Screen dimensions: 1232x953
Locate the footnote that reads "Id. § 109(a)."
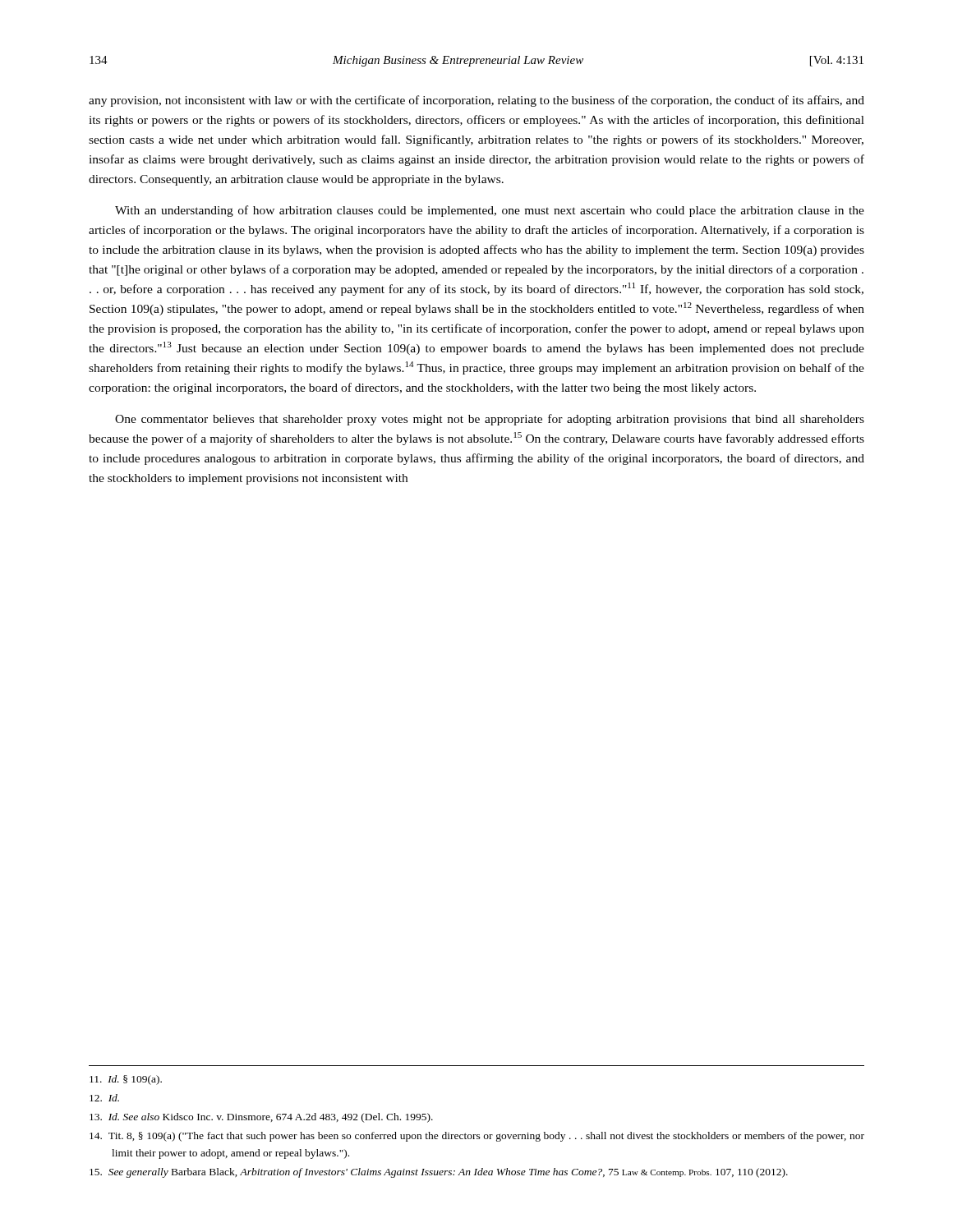pos(126,1078)
